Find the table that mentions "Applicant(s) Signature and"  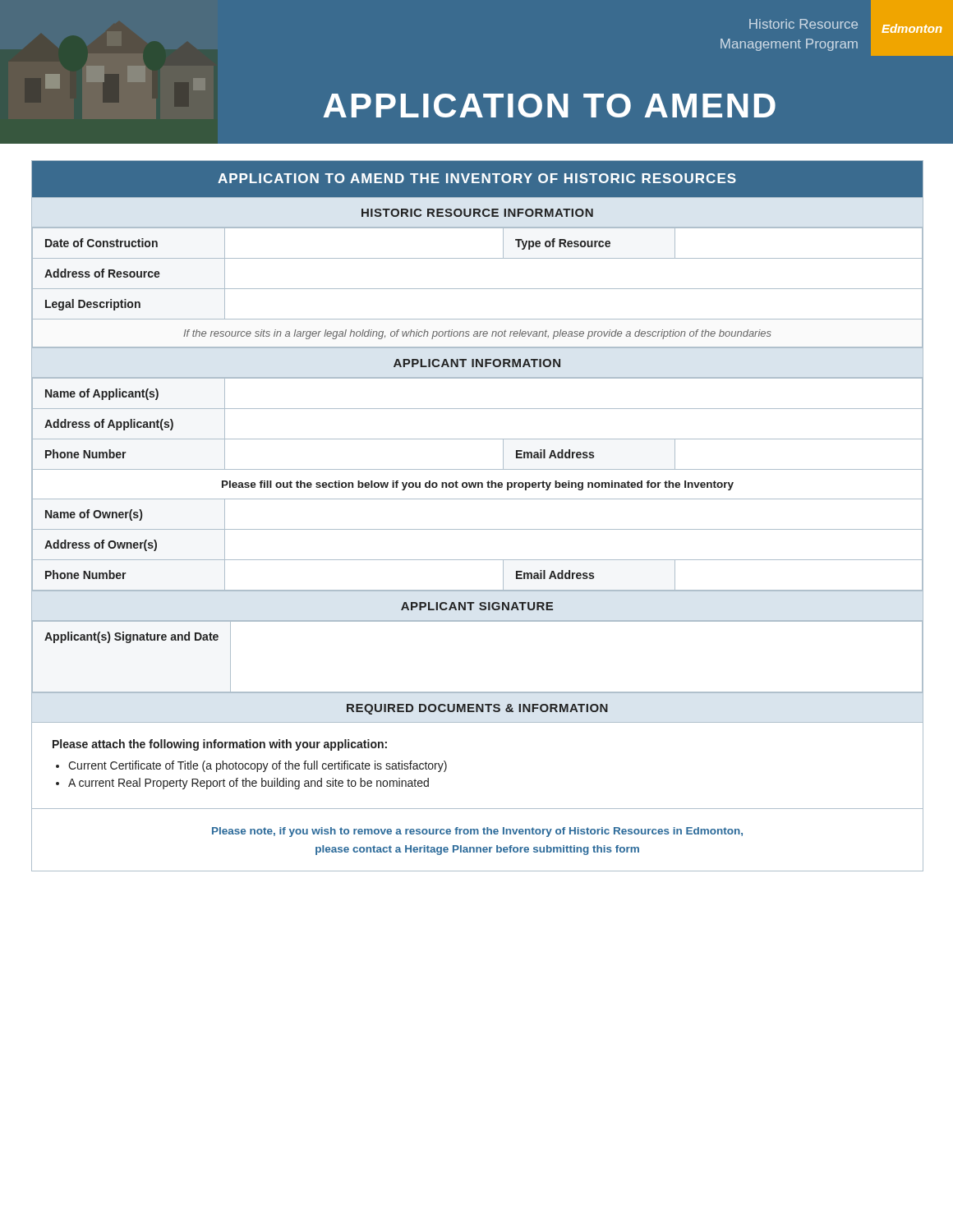pos(477,657)
